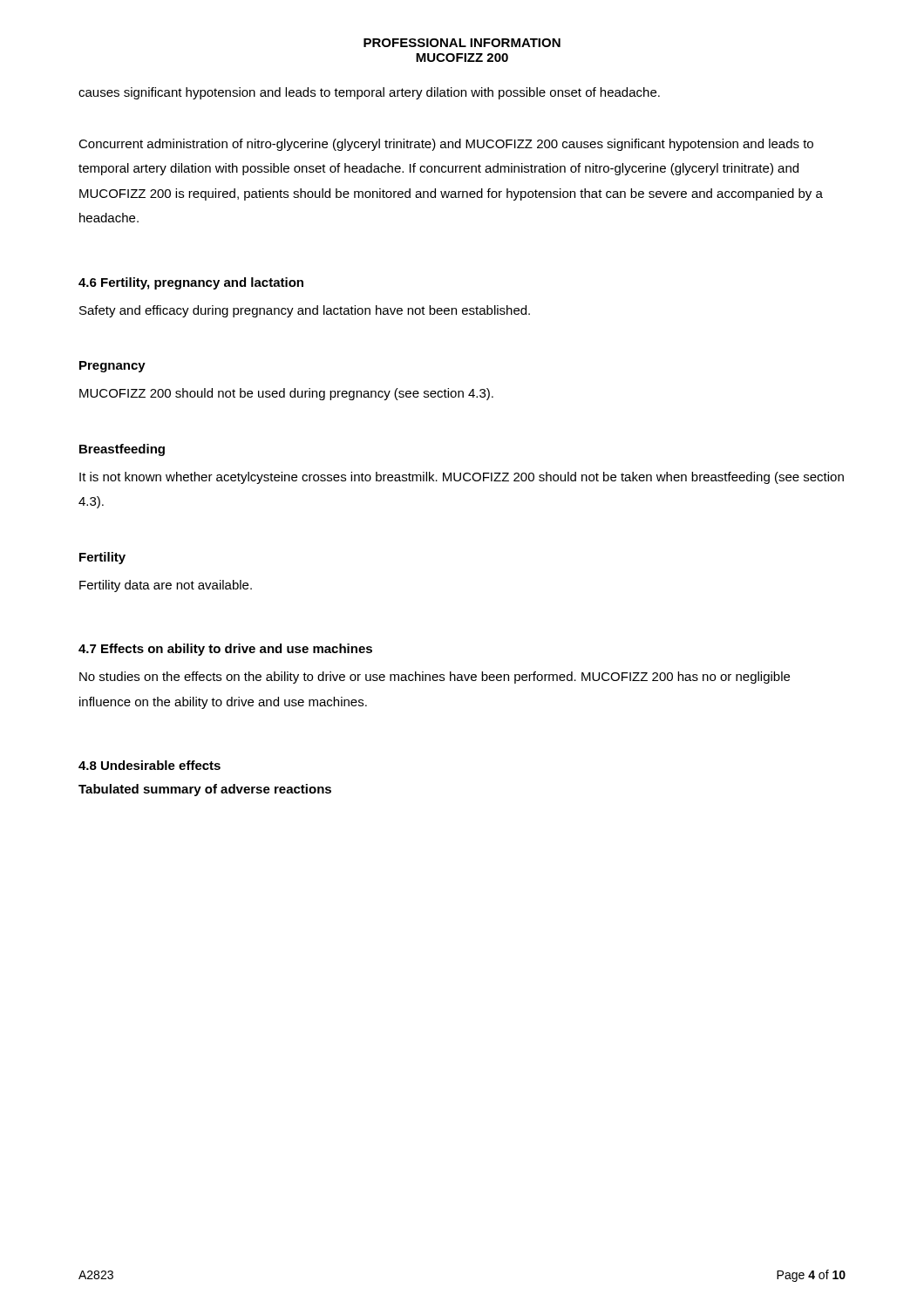Point to the text starting "4.8 Undesirable effects"

point(150,765)
